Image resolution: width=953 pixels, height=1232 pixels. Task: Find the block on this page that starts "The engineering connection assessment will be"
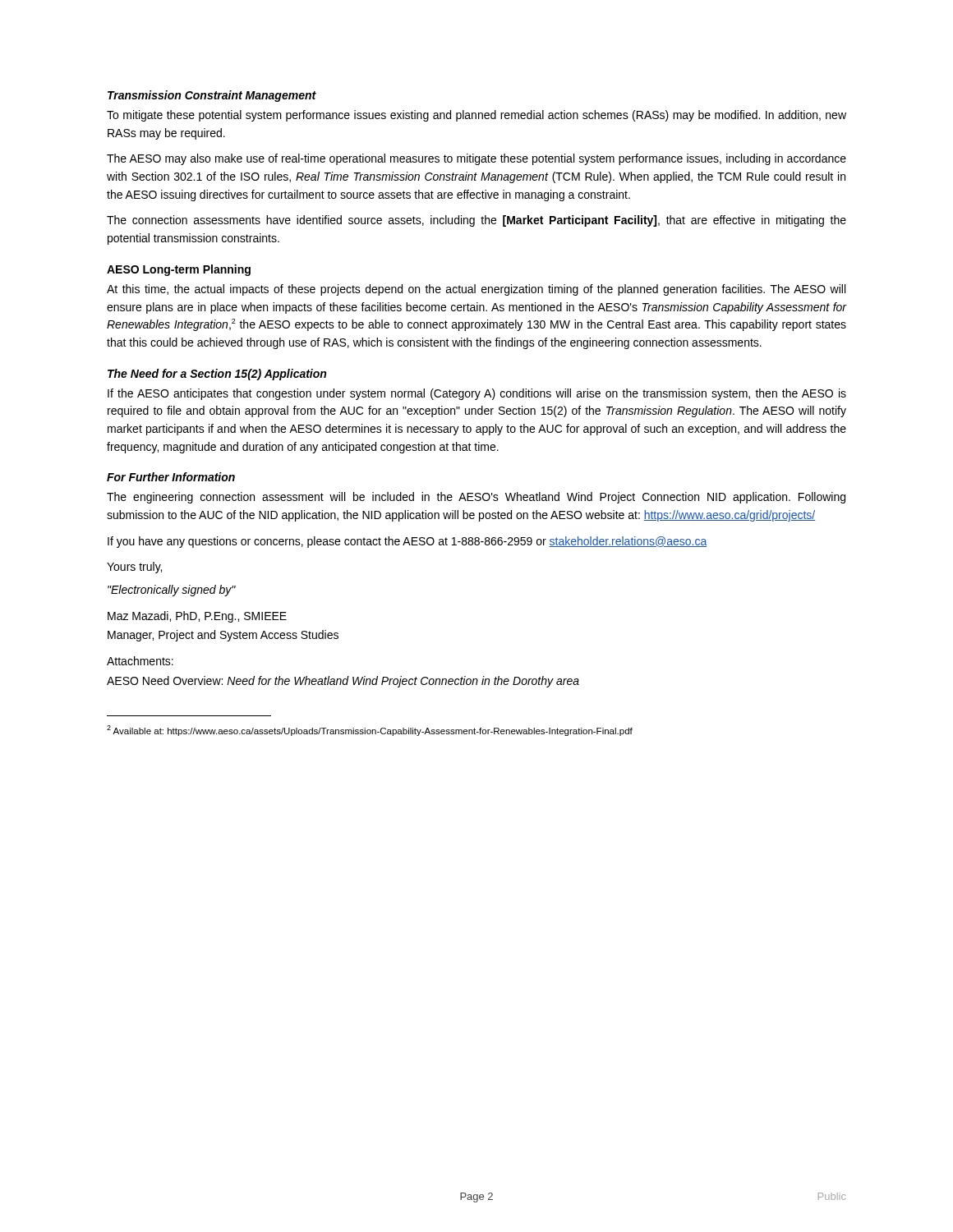click(x=476, y=507)
